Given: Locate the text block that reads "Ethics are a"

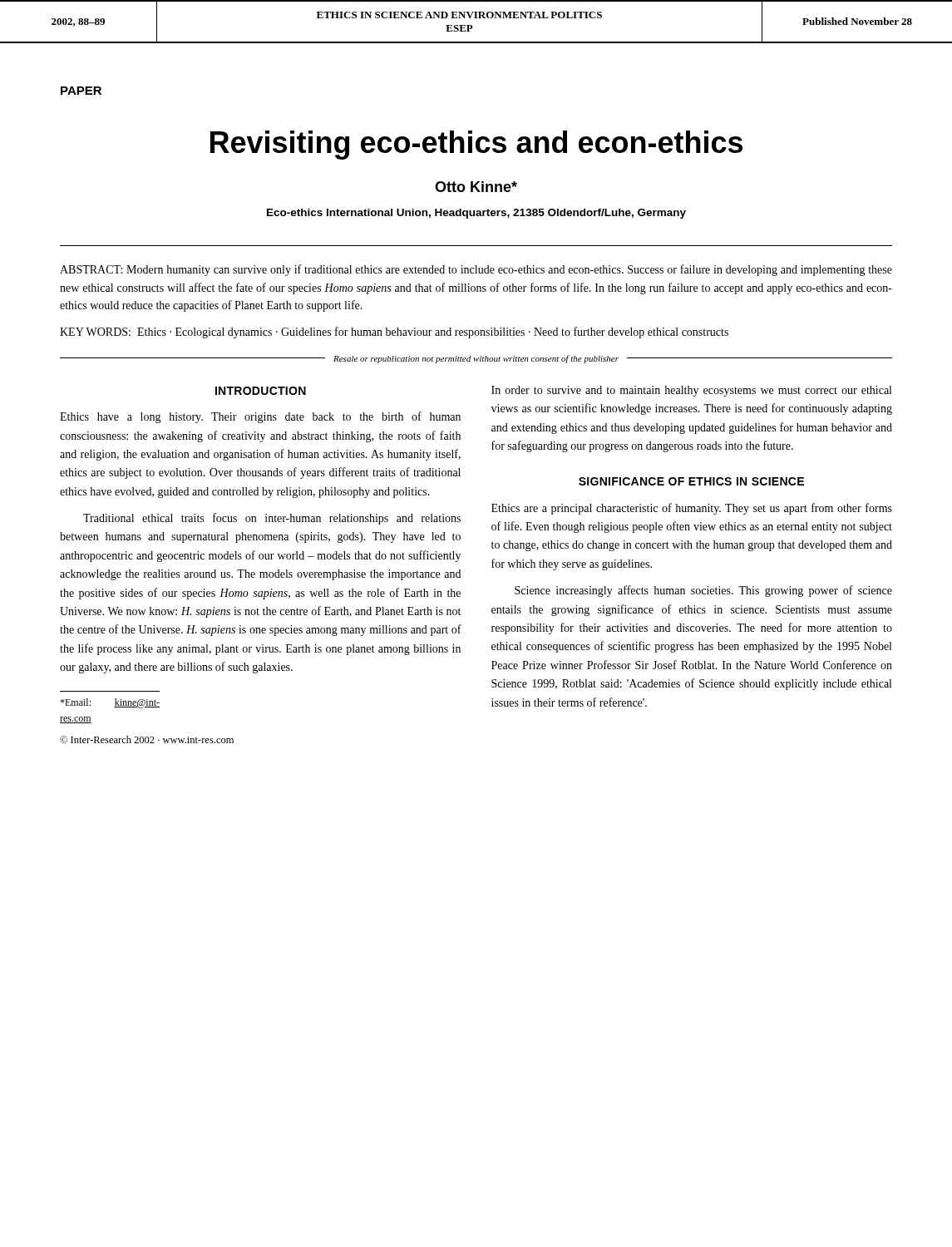Looking at the screenshot, I should (x=692, y=606).
